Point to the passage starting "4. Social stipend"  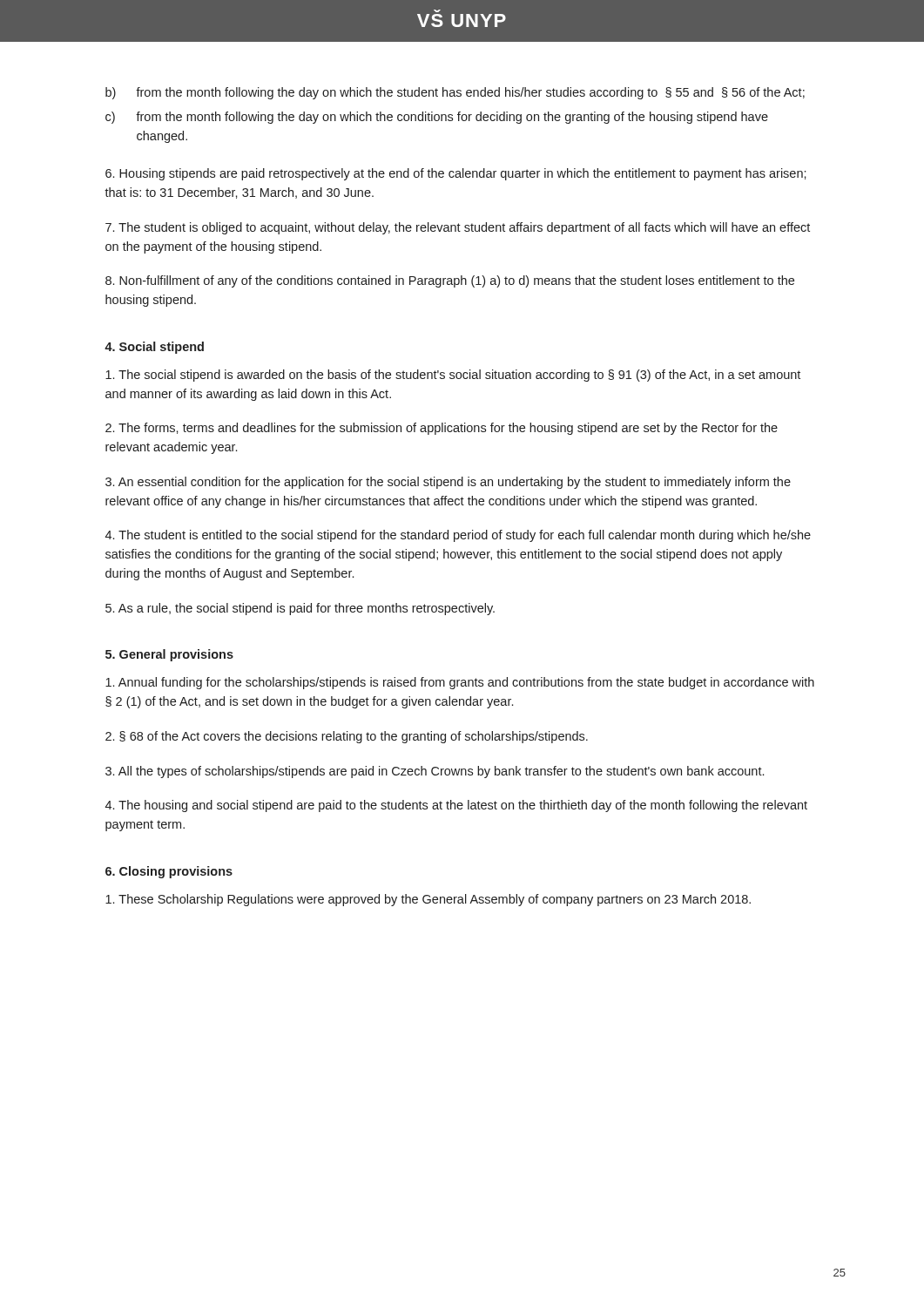point(155,347)
